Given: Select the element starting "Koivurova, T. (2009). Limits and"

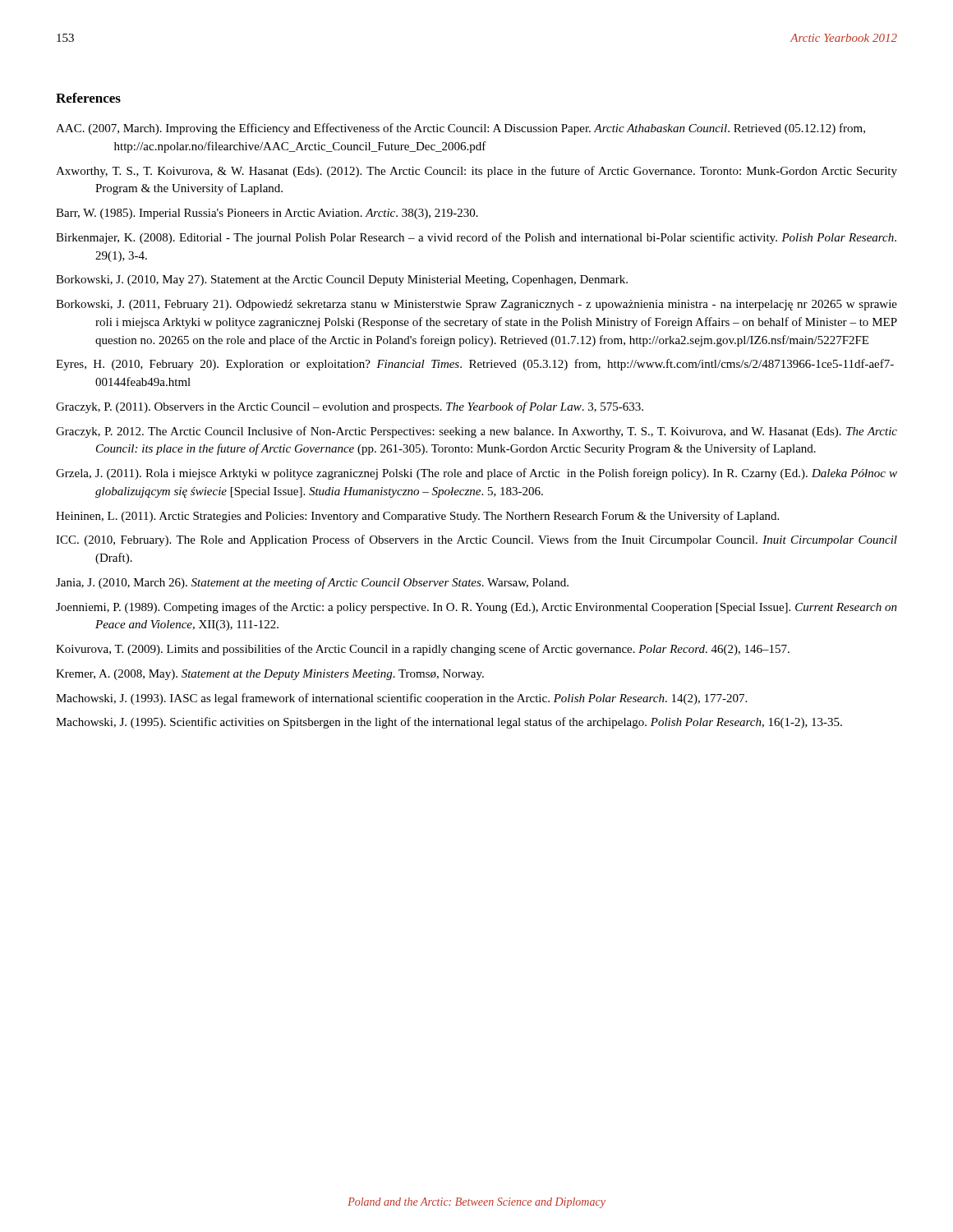Looking at the screenshot, I should (x=423, y=649).
